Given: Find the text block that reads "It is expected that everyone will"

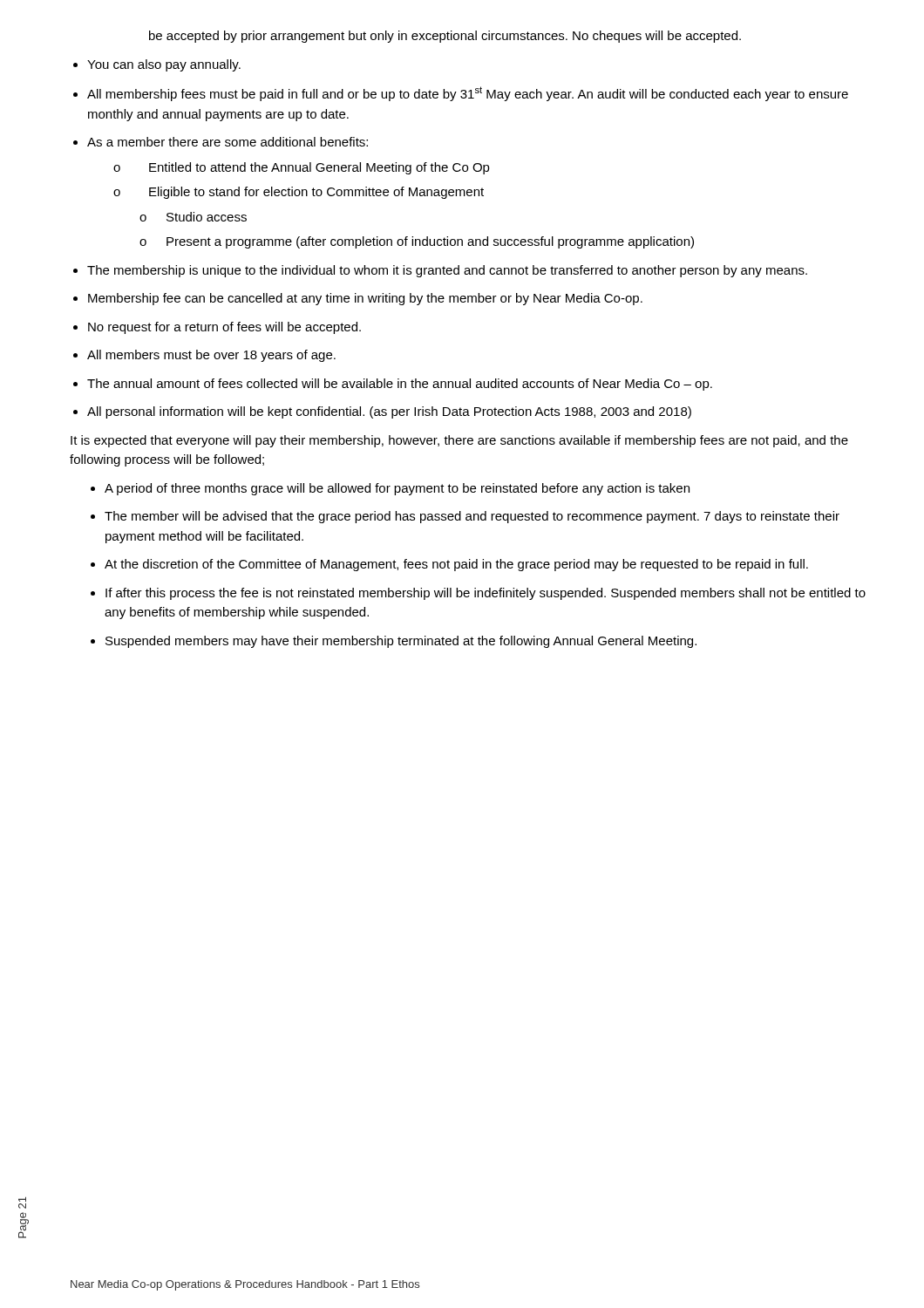Looking at the screenshot, I should [459, 449].
